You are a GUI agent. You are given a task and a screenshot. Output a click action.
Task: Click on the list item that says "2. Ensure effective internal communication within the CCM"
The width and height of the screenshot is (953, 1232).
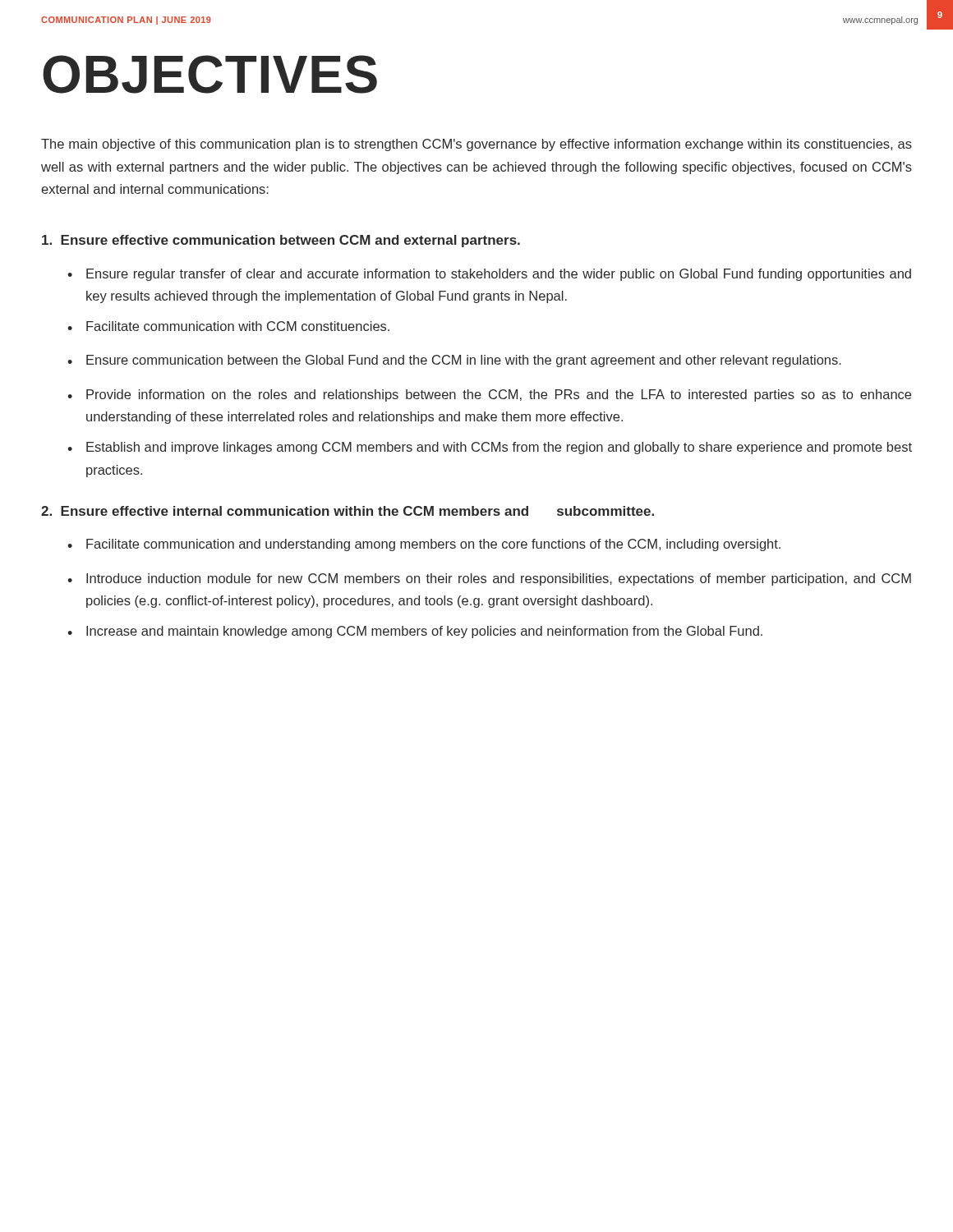(x=348, y=511)
